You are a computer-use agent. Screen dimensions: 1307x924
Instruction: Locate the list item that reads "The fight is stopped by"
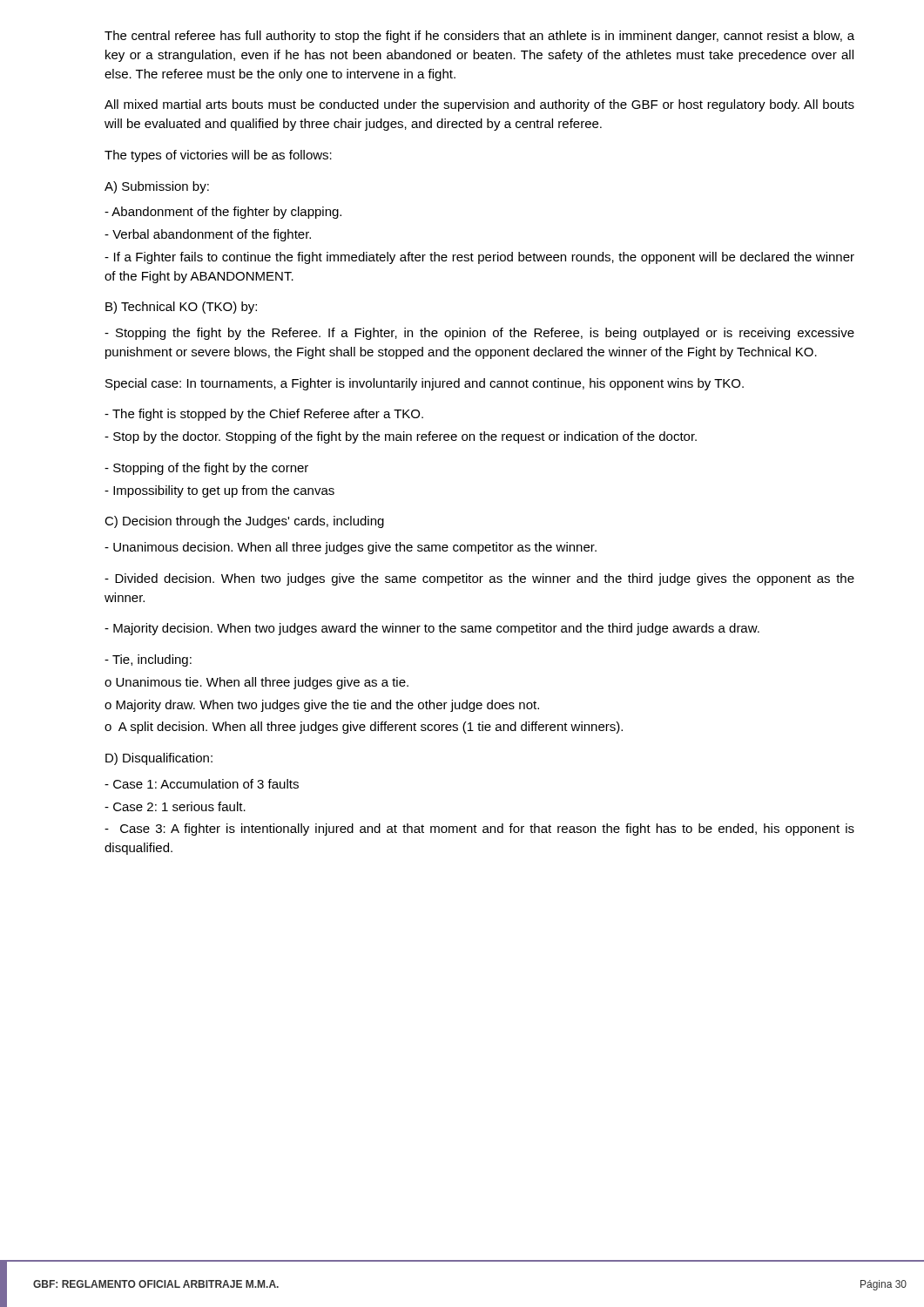[264, 414]
